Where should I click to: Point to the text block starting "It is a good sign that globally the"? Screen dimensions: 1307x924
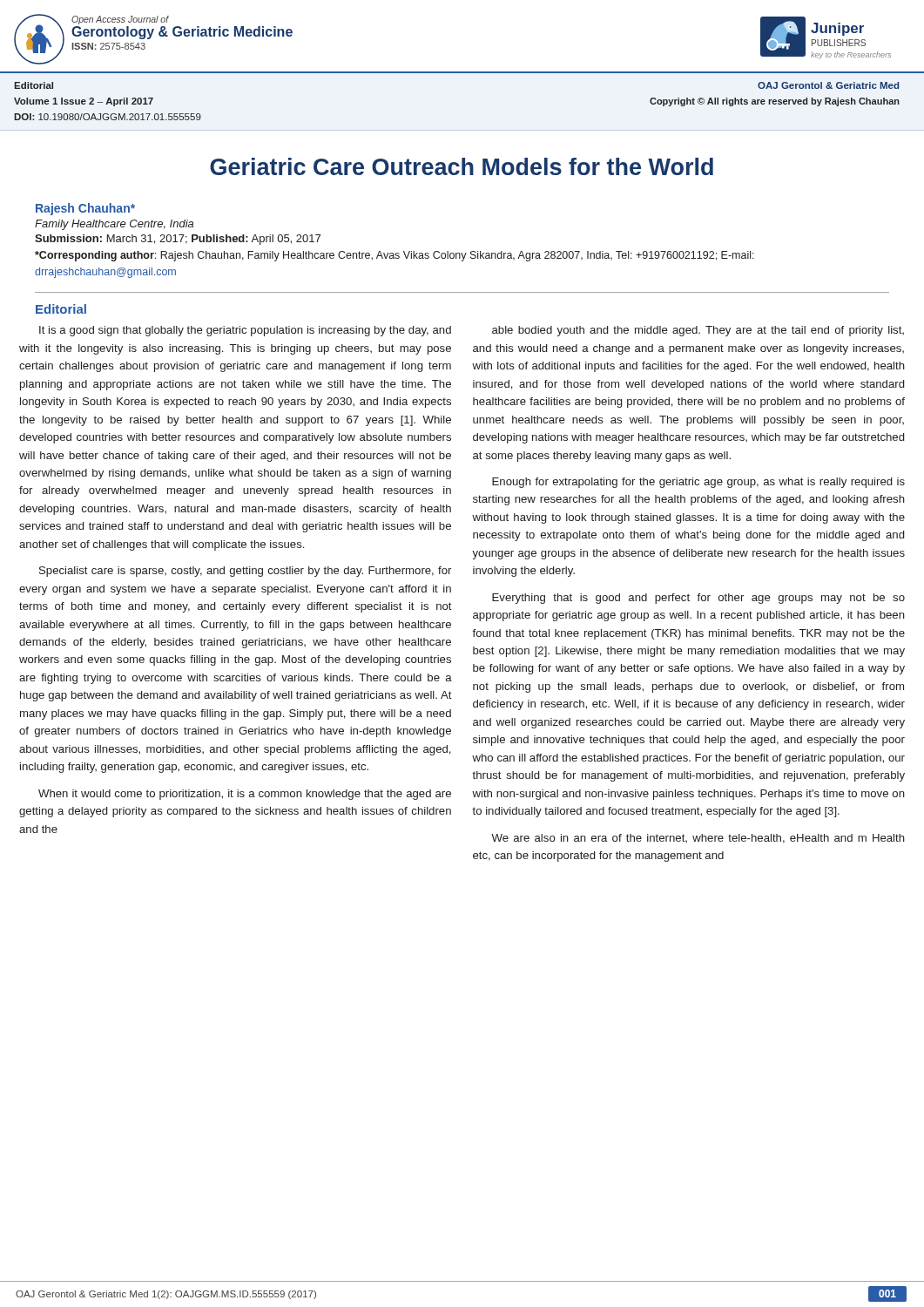point(235,580)
